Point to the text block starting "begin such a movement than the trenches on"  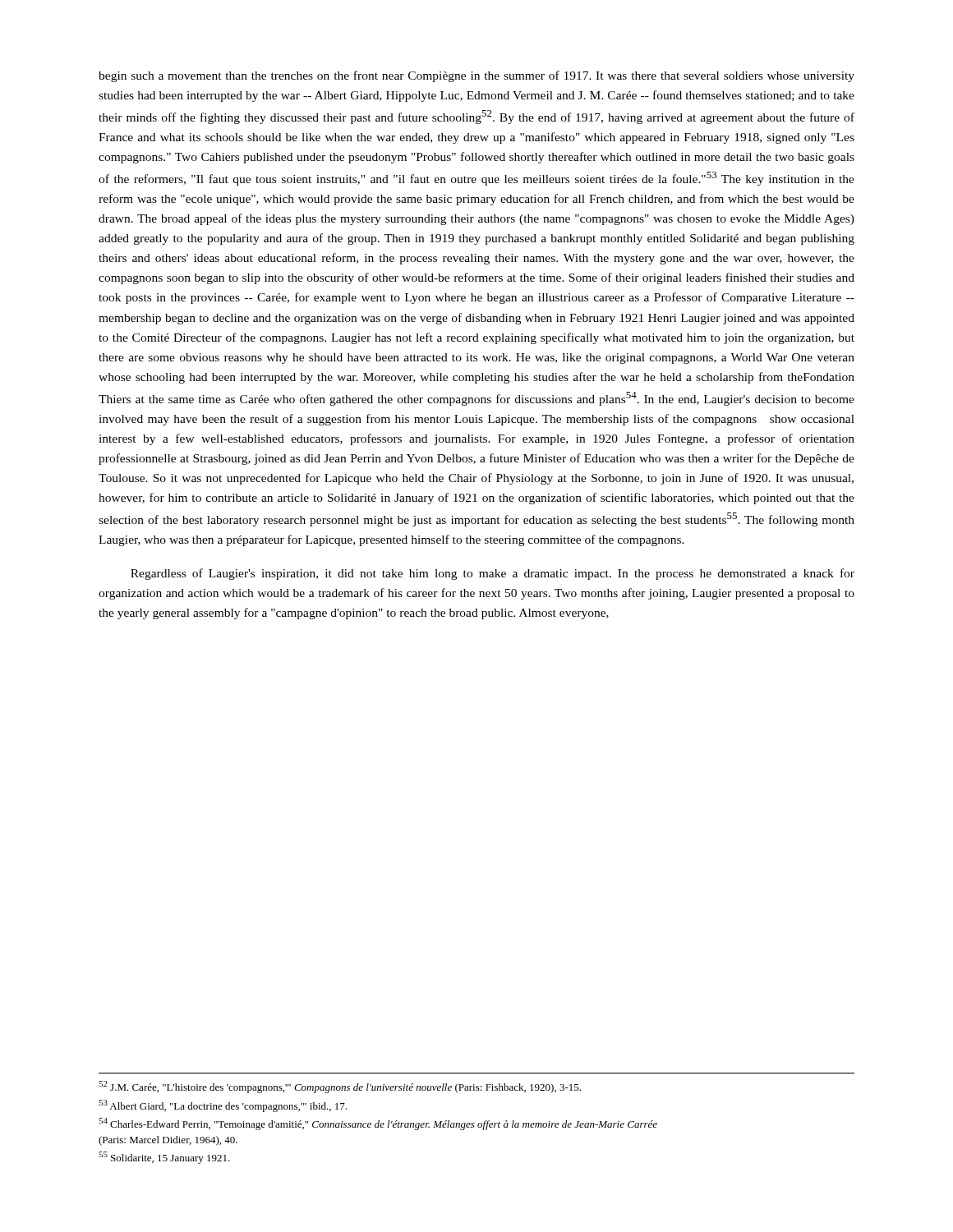click(x=476, y=307)
